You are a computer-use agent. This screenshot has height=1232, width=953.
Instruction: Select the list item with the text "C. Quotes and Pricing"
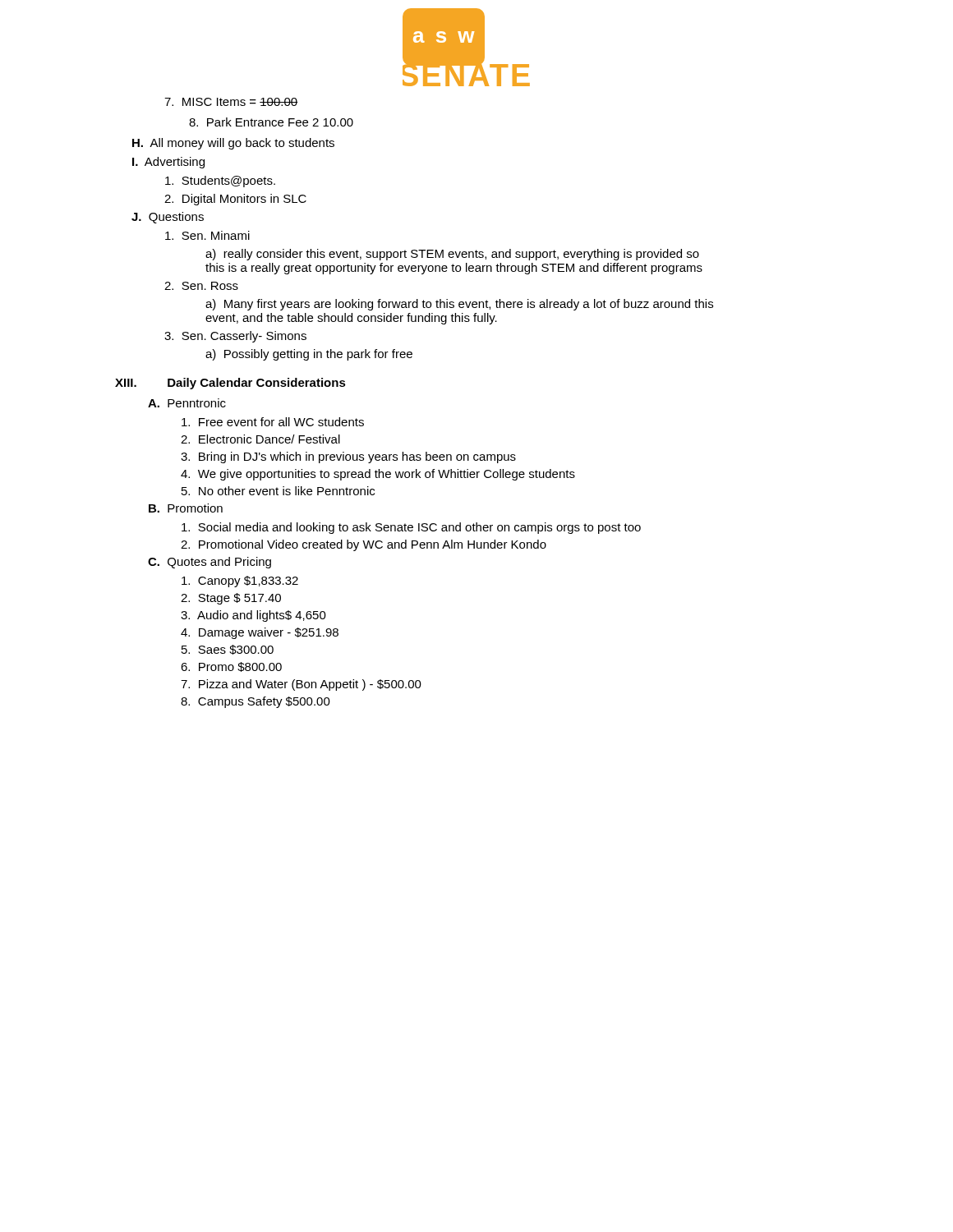(210, 561)
